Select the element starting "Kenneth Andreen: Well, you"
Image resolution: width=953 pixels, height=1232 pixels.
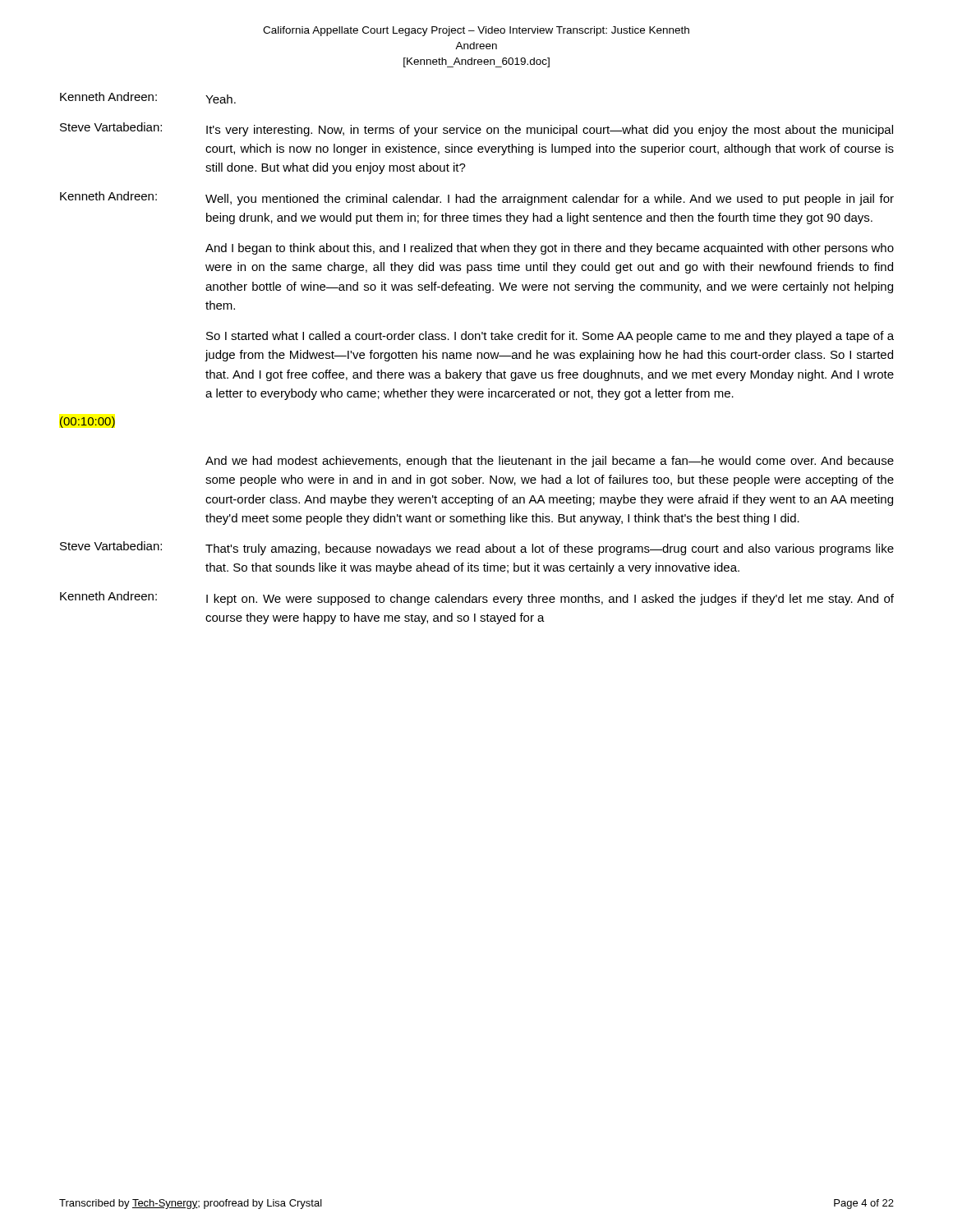(x=476, y=208)
